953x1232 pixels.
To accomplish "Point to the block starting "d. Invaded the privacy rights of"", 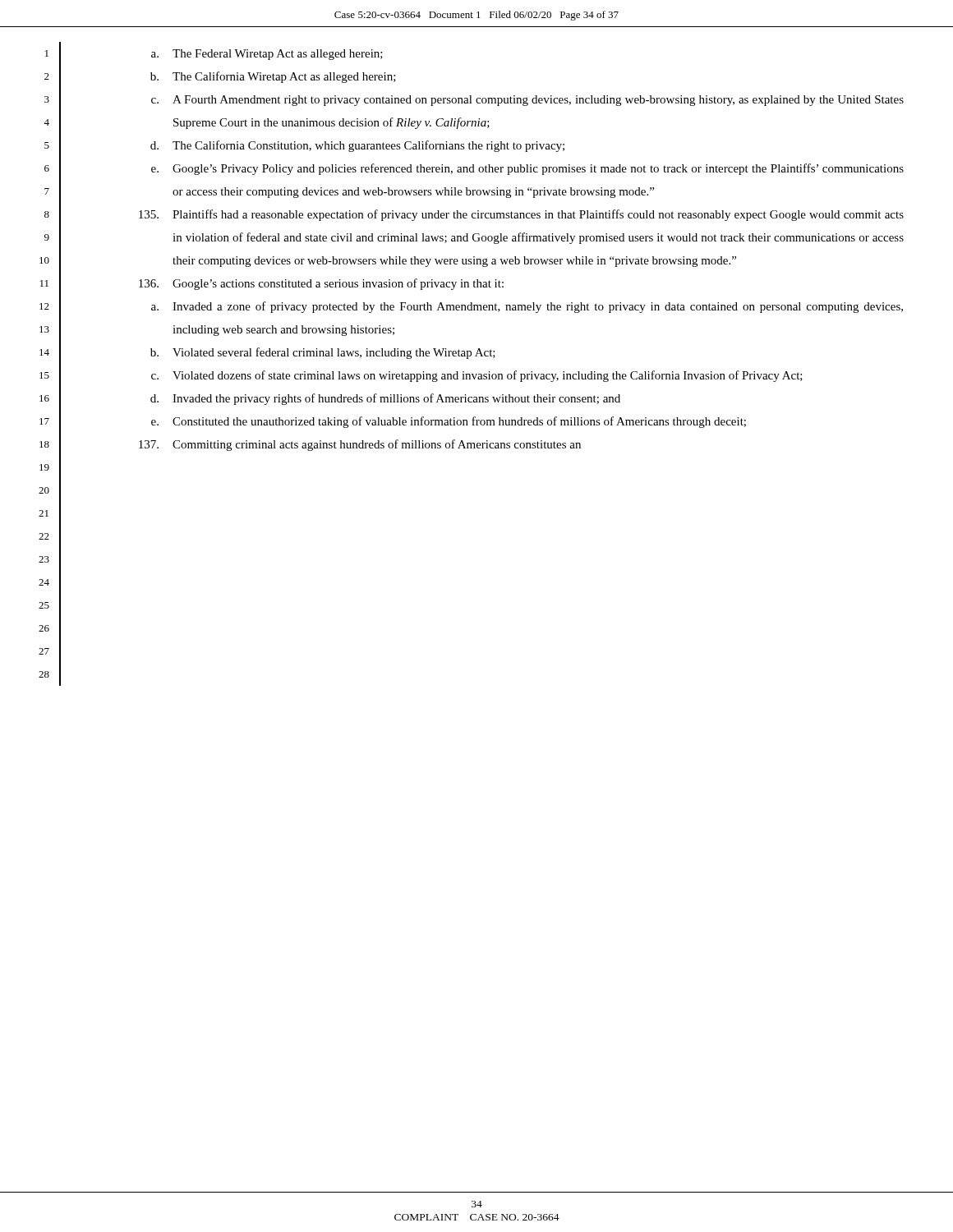I will (x=499, y=398).
